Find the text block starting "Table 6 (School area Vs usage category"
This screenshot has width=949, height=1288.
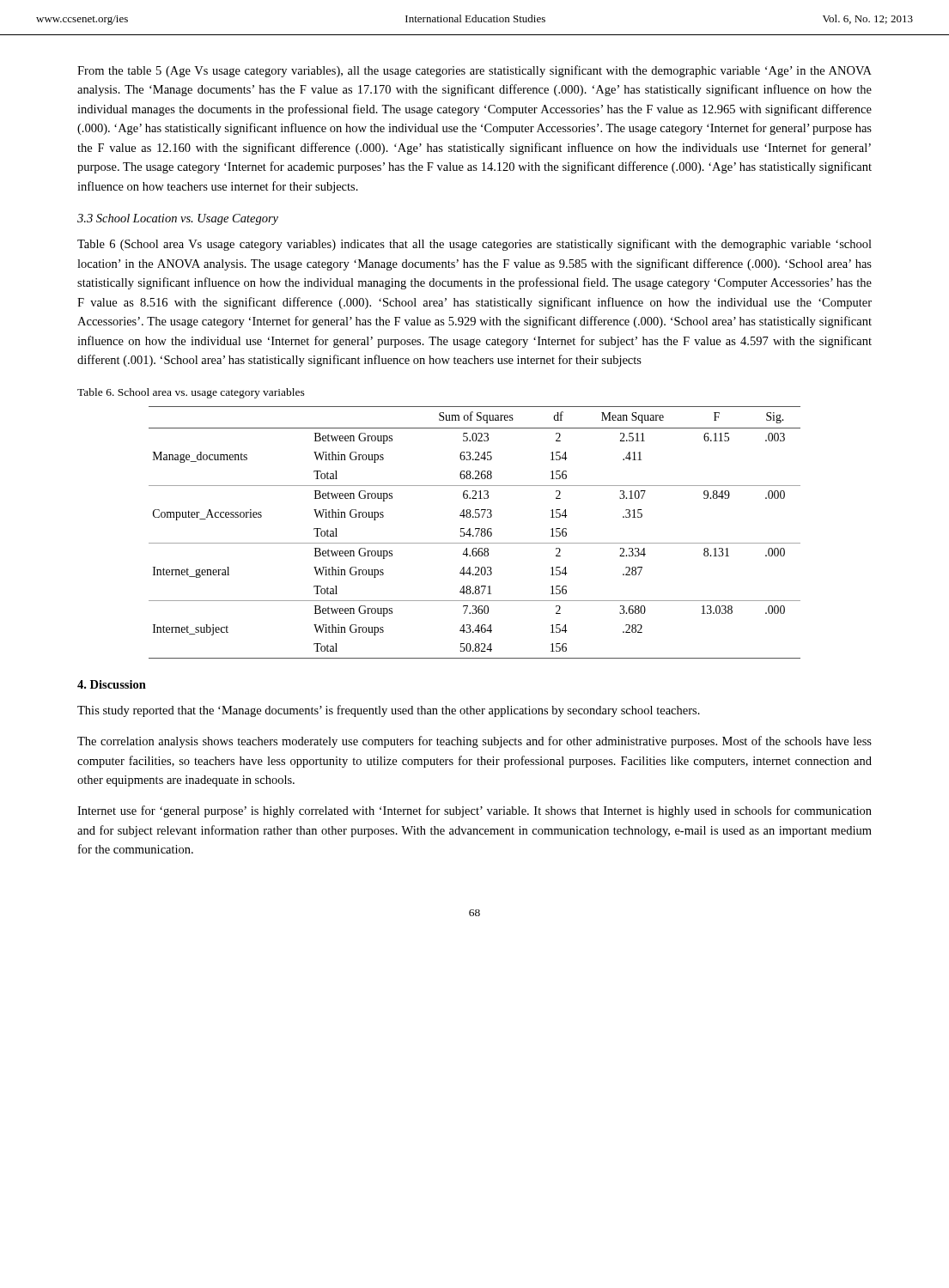(474, 302)
